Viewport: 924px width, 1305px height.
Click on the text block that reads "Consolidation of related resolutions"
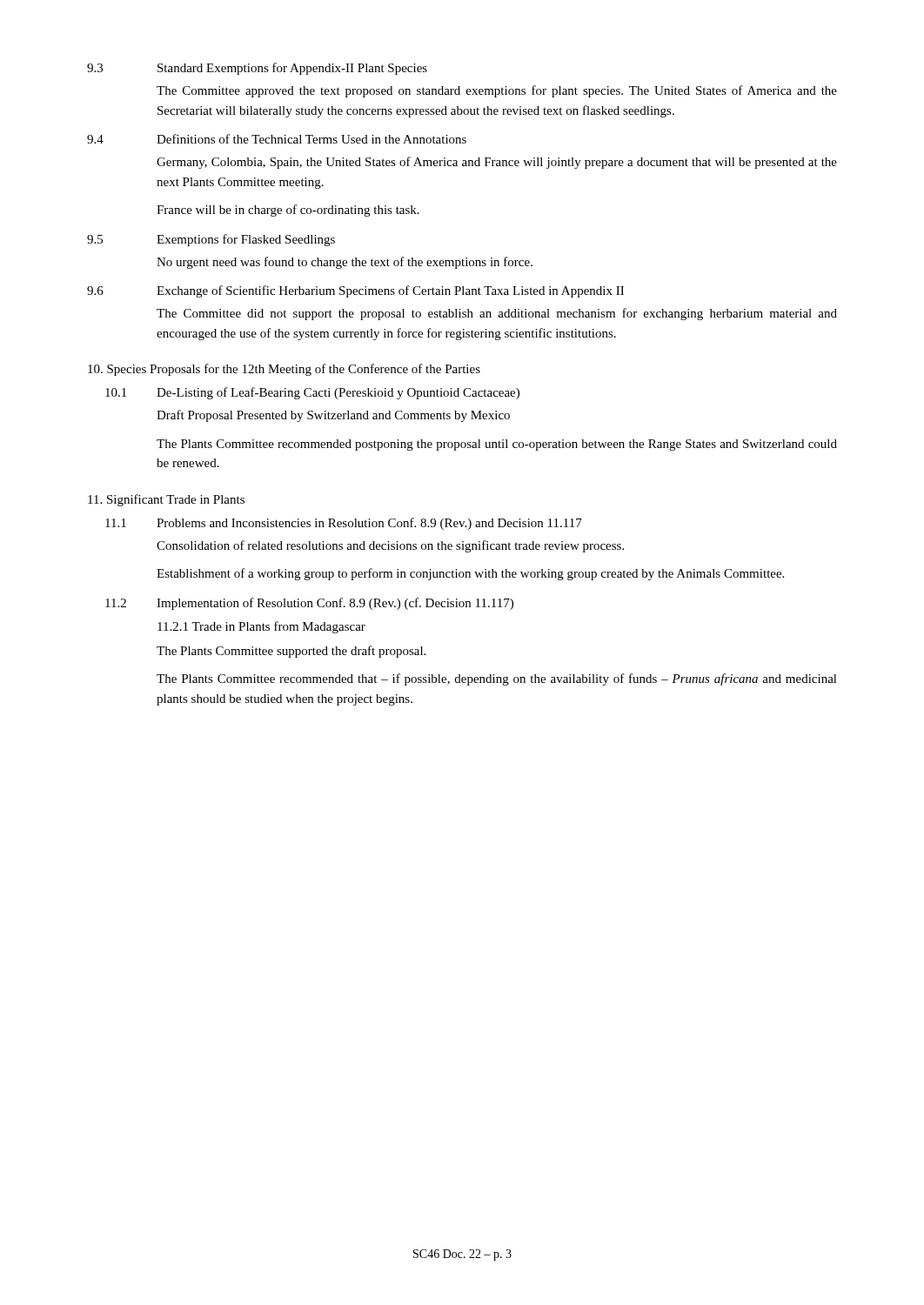pyautogui.click(x=391, y=545)
